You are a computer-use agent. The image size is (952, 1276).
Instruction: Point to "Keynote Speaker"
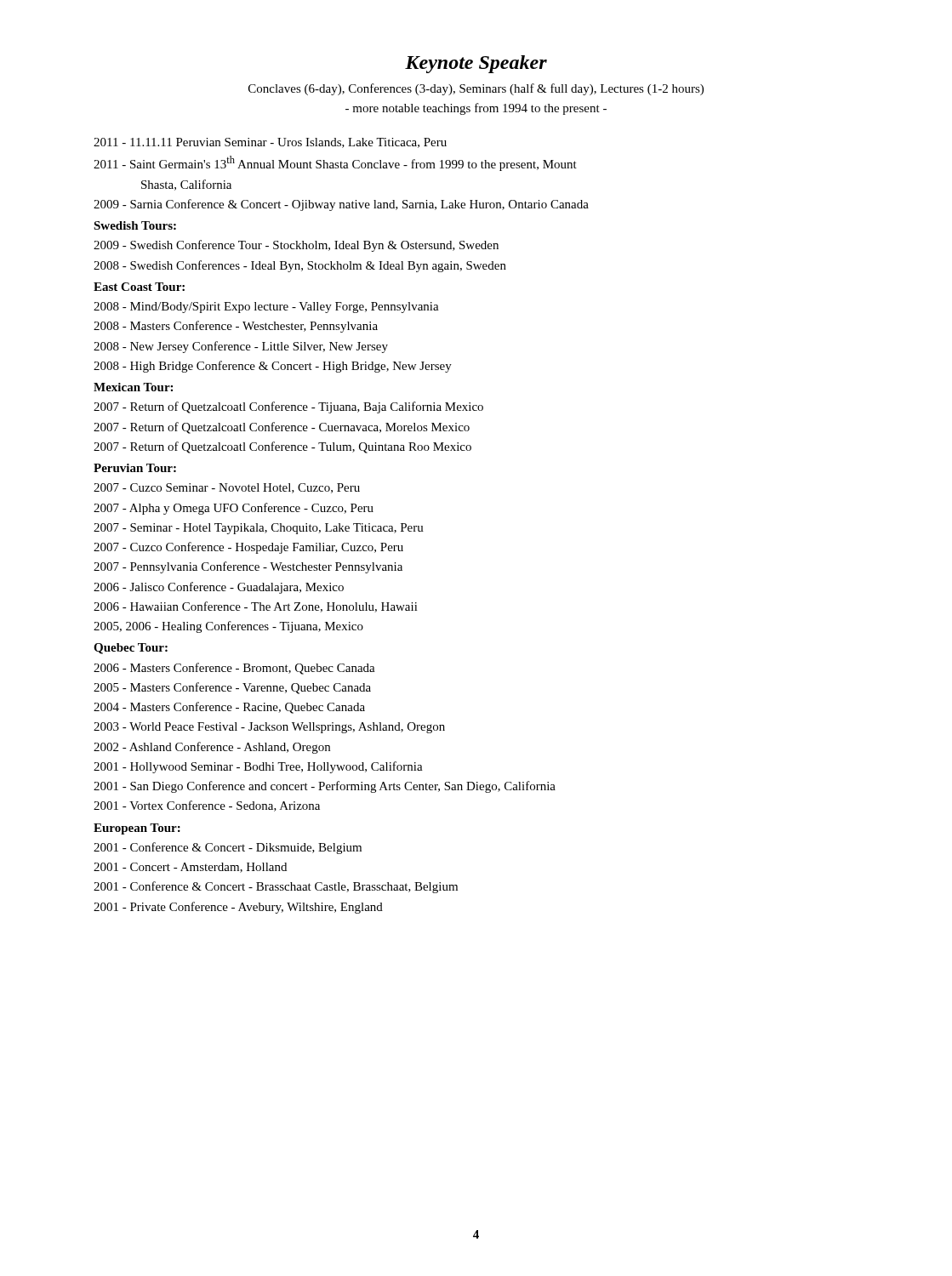point(476,62)
